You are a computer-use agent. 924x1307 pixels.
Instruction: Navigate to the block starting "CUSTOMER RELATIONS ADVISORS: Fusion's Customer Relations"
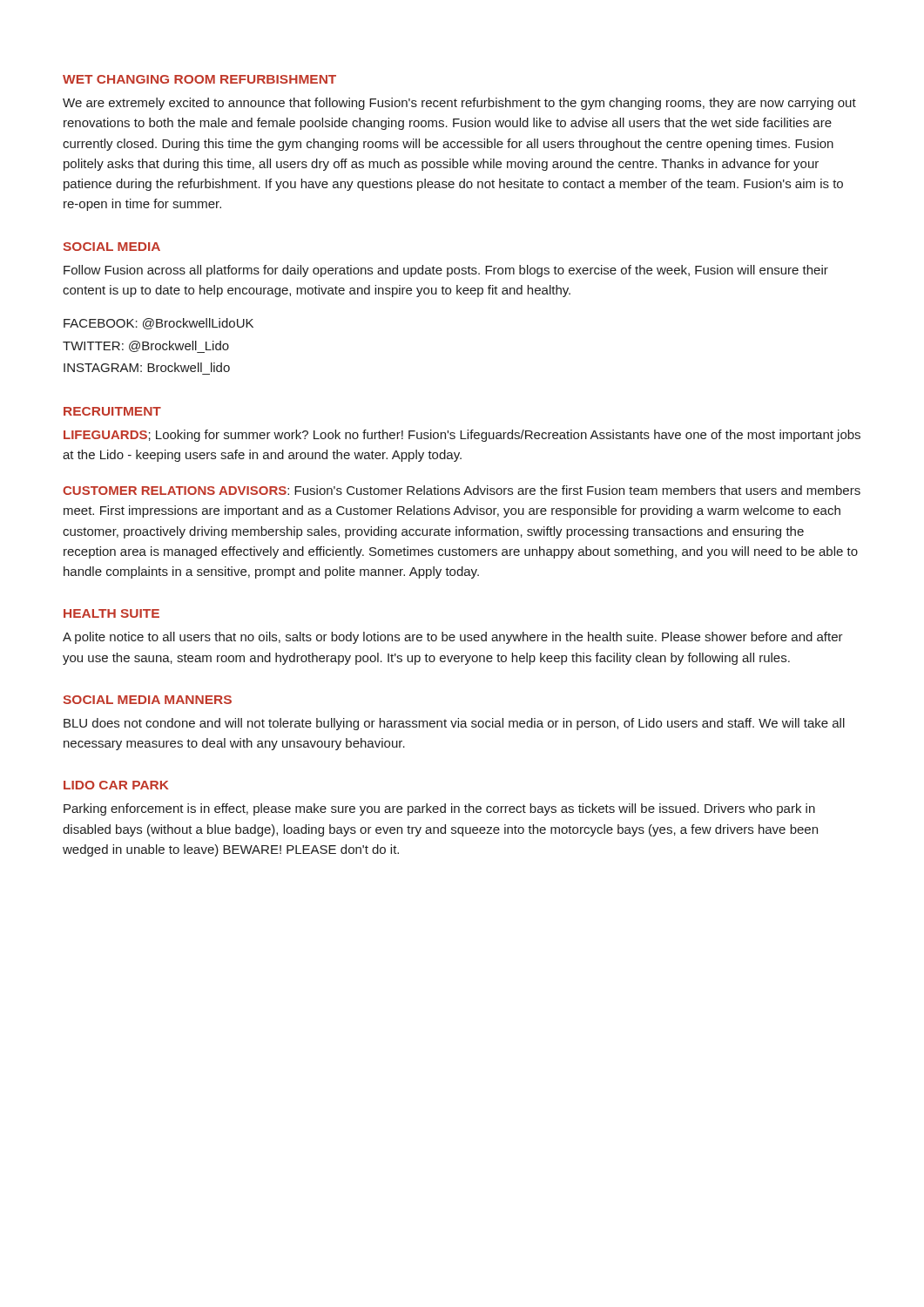point(462,531)
